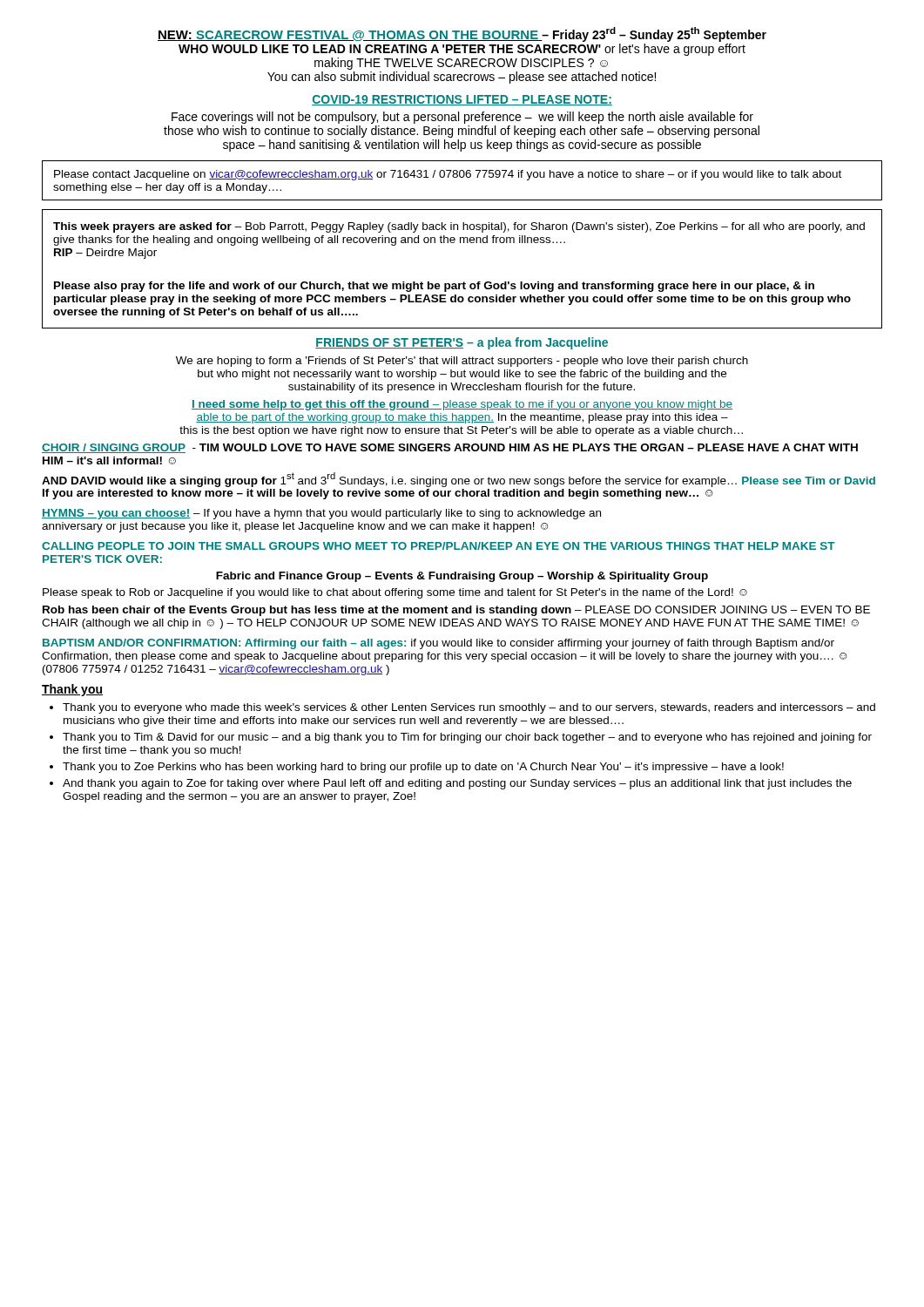The image size is (924, 1307).
Task: Locate the text block starting "Rob has been"
Action: pyautogui.click(x=456, y=616)
